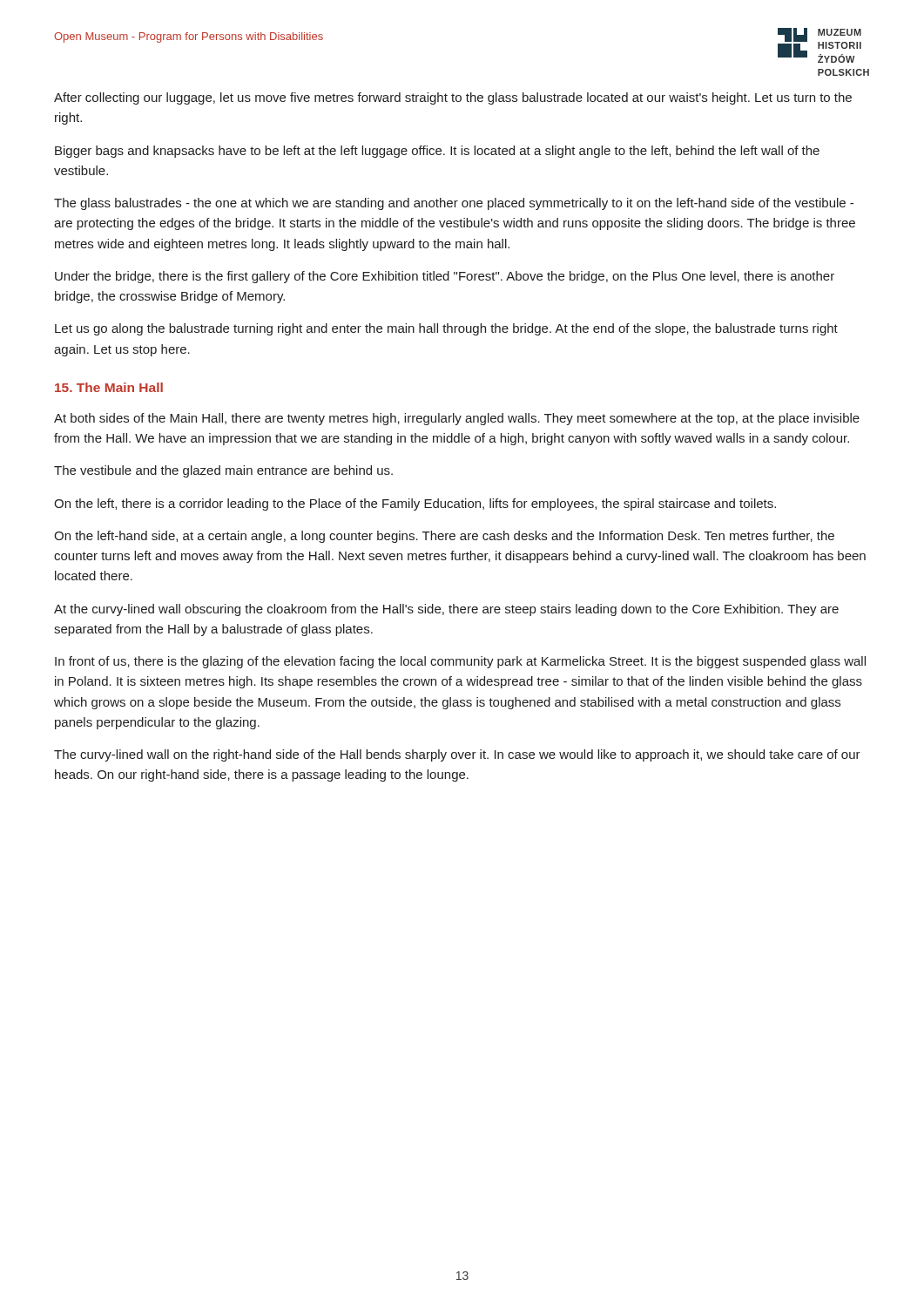This screenshot has height=1307, width=924.
Task: Find the block starting "At both sides of the Main Hall,"
Action: (x=457, y=428)
